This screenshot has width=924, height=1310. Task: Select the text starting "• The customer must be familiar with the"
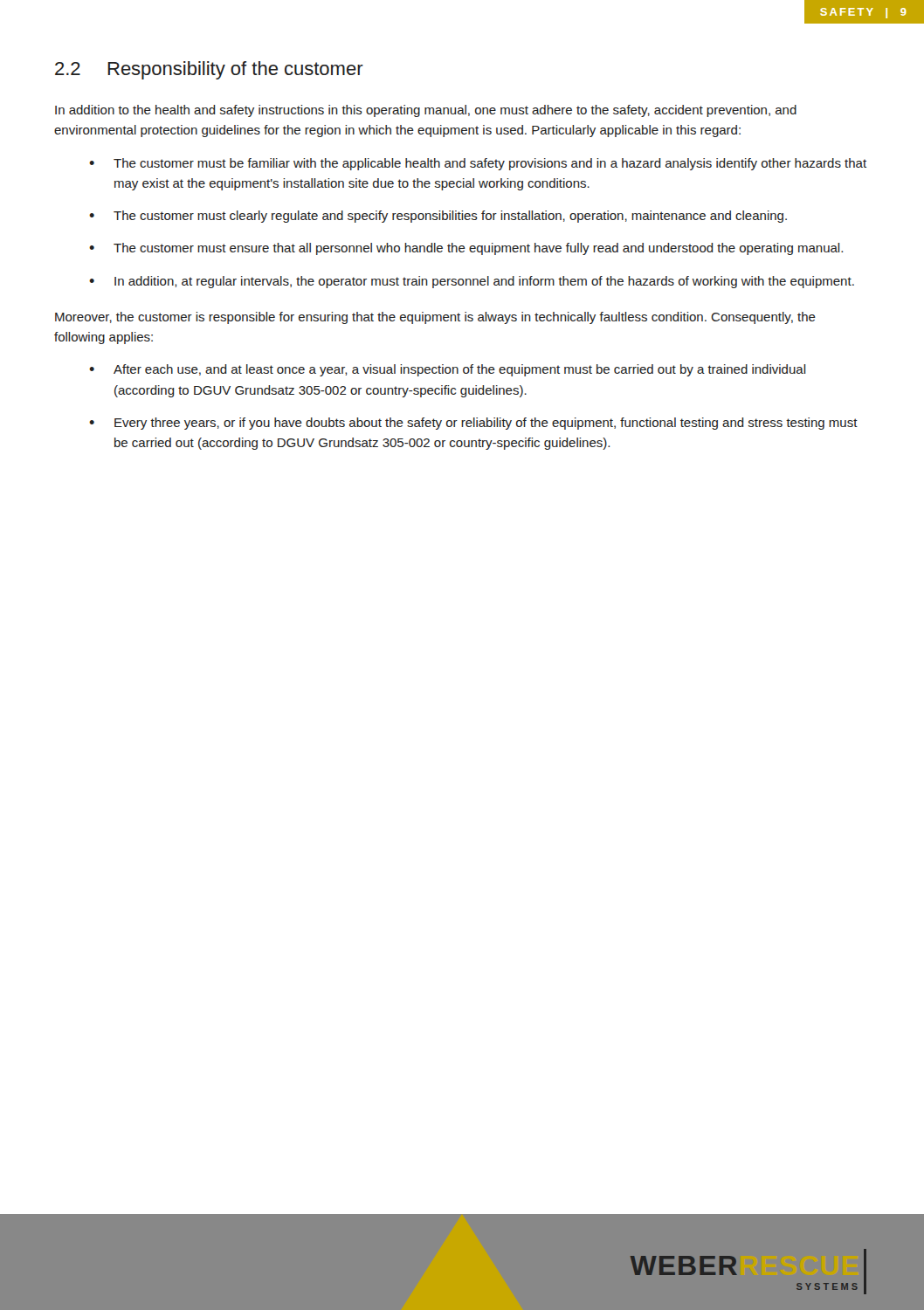tap(479, 173)
